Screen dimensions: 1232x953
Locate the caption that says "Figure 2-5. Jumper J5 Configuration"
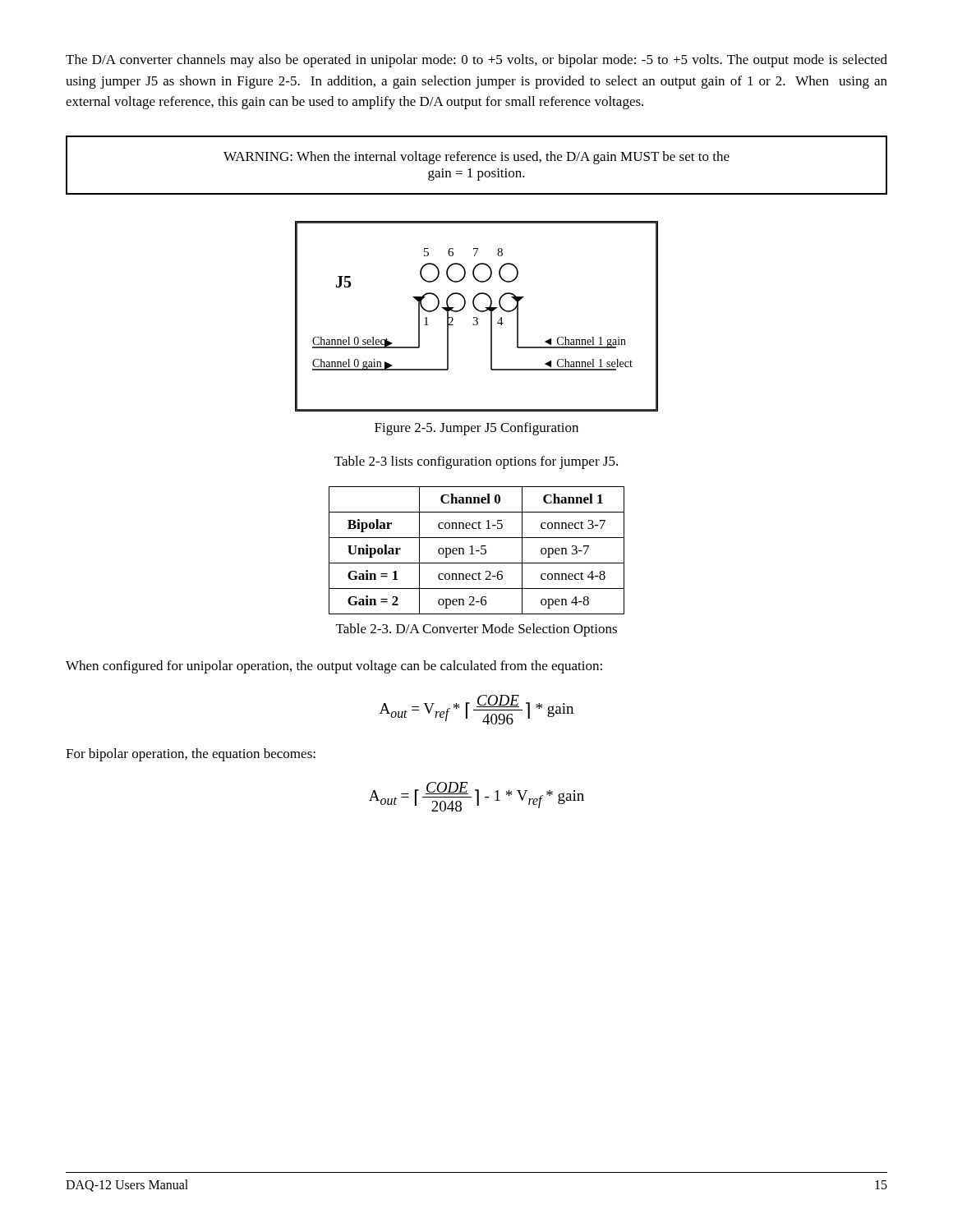(x=476, y=427)
